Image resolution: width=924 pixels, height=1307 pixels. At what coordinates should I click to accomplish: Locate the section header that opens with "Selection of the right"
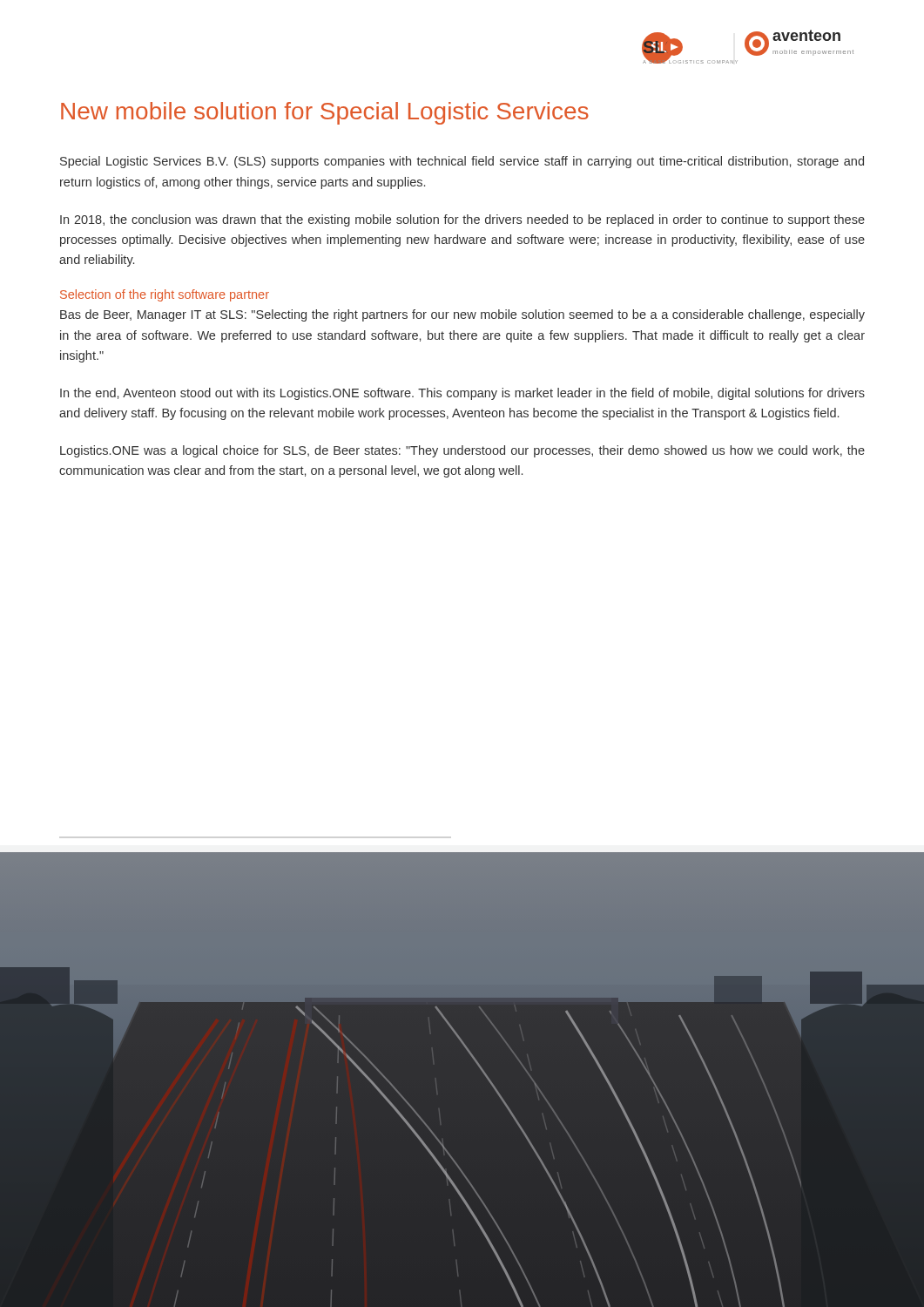164,295
